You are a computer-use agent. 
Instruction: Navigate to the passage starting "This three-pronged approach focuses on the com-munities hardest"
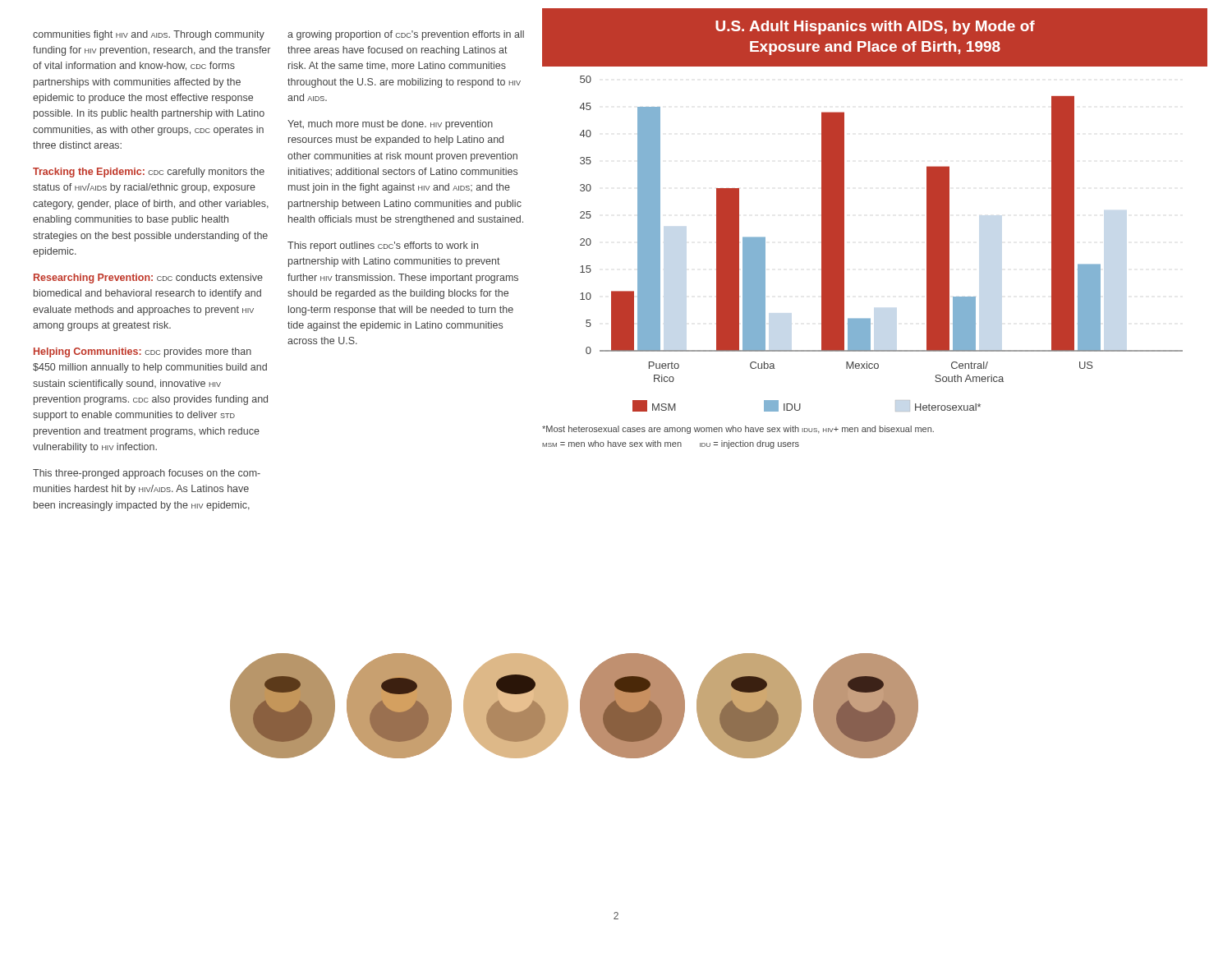[152, 490]
